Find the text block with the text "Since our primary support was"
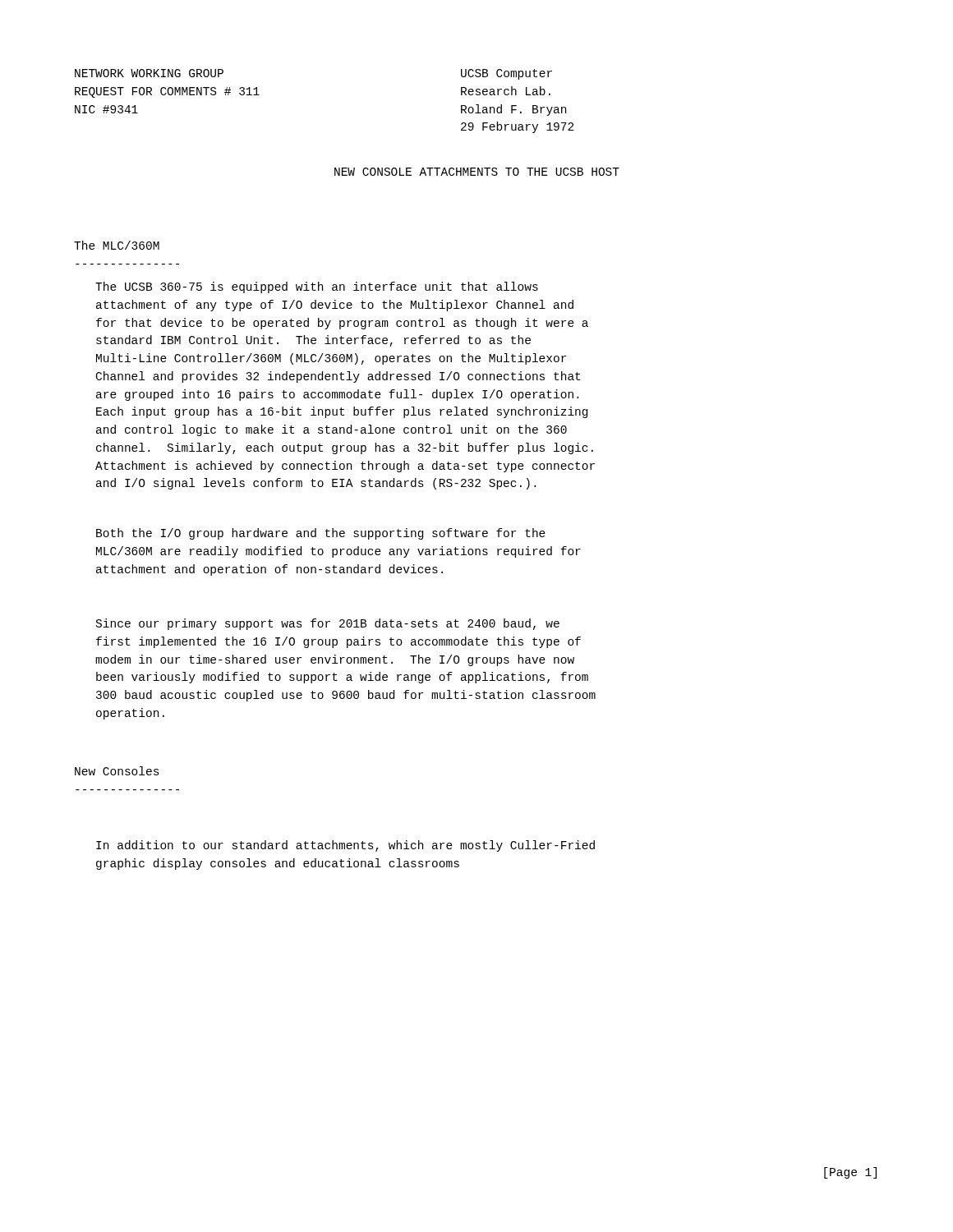This screenshot has height=1232, width=953. 476,670
